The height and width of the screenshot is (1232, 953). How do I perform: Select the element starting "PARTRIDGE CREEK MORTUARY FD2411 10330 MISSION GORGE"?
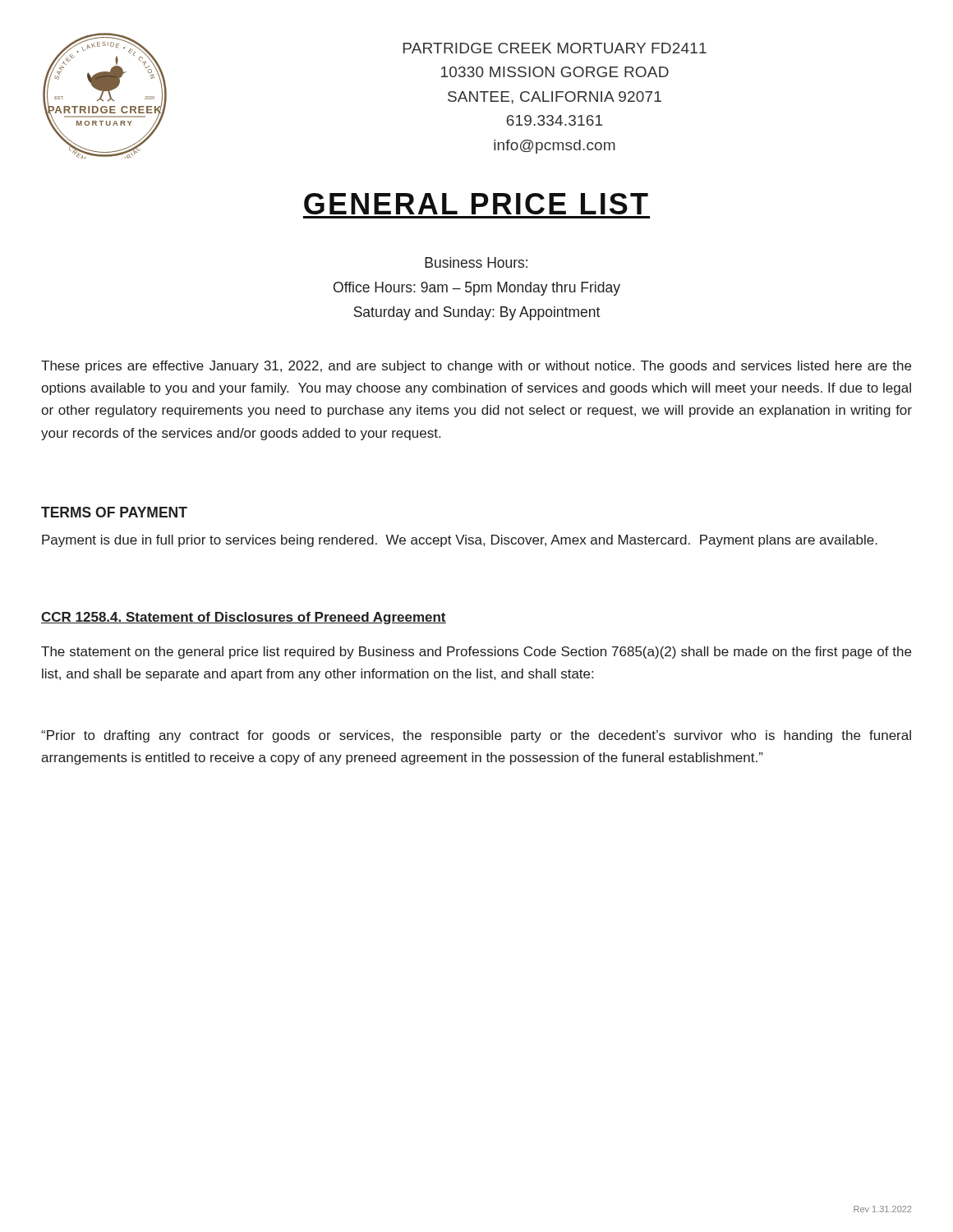click(x=555, y=96)
